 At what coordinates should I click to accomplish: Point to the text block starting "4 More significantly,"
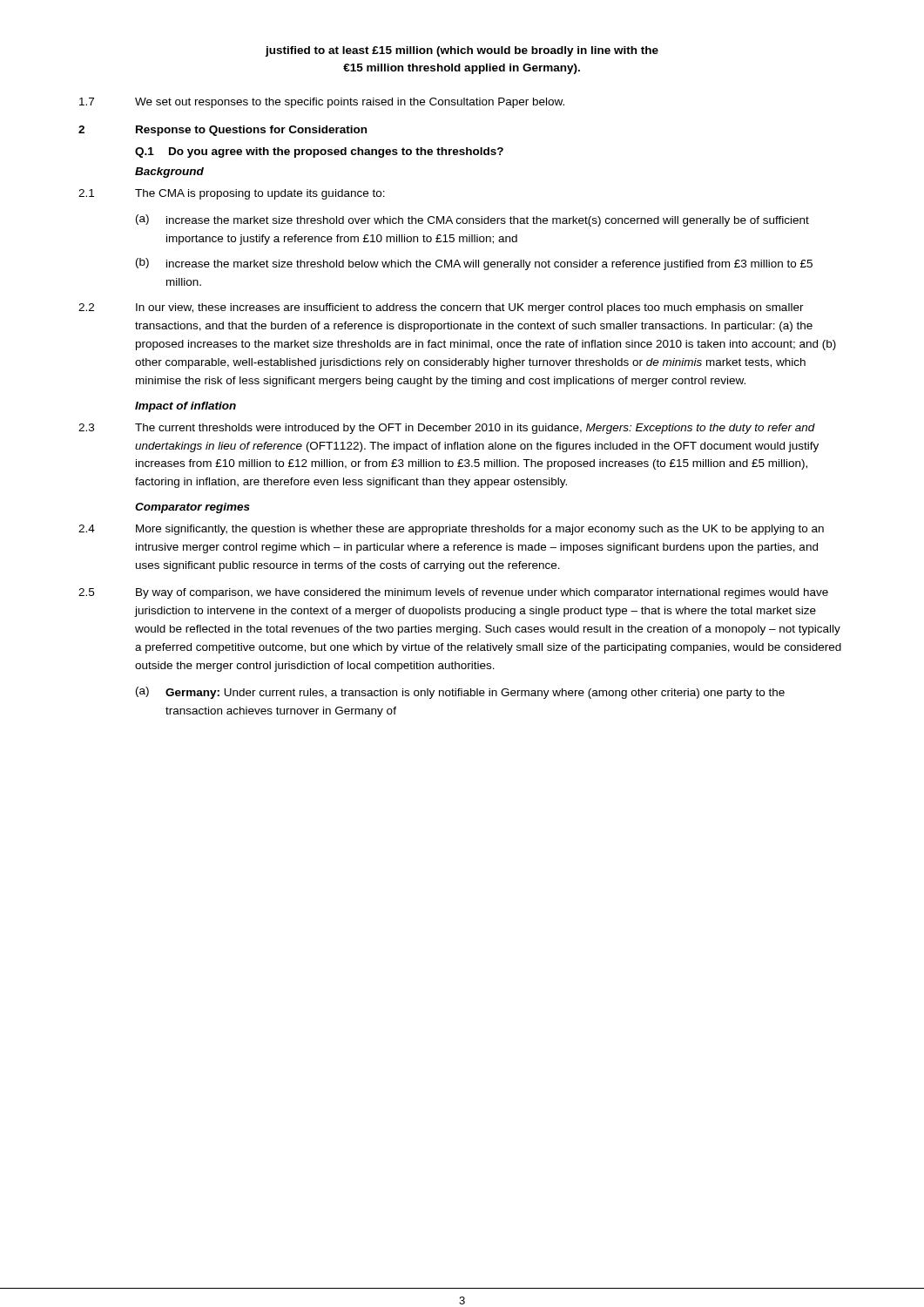coord(462,548)
